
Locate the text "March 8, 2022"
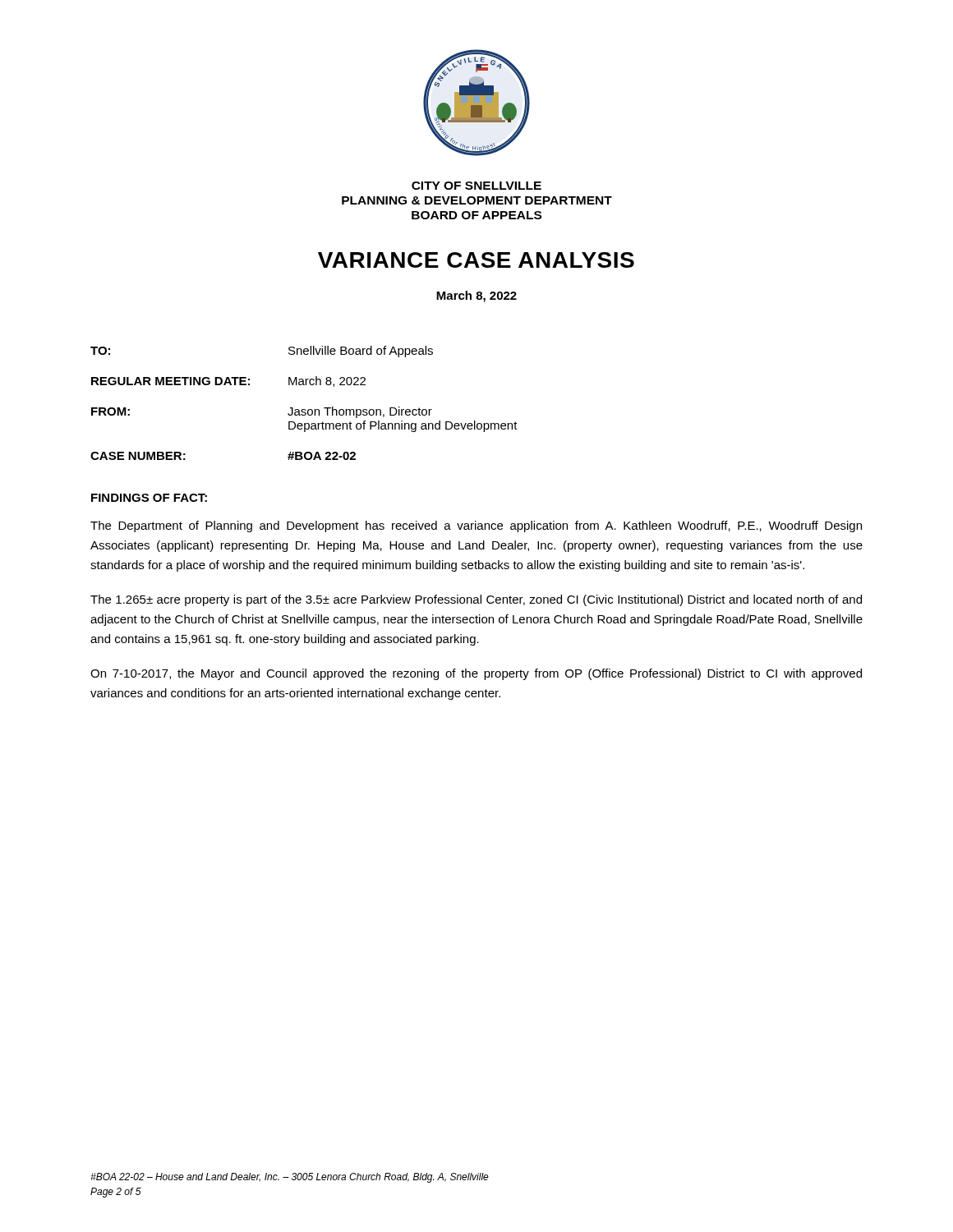[x=476, y=295]
